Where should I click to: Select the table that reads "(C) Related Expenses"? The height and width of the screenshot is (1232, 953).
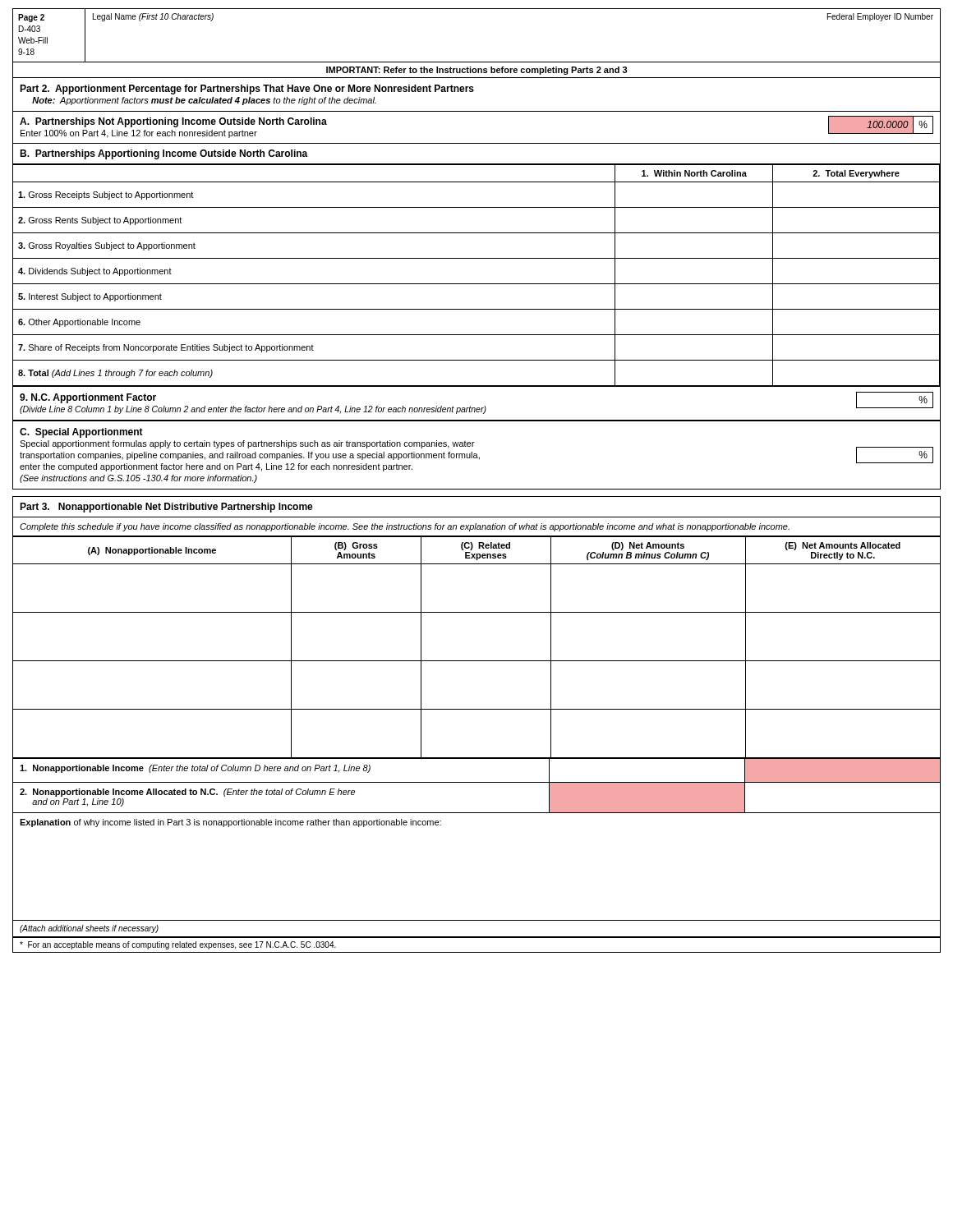(476, 647)
